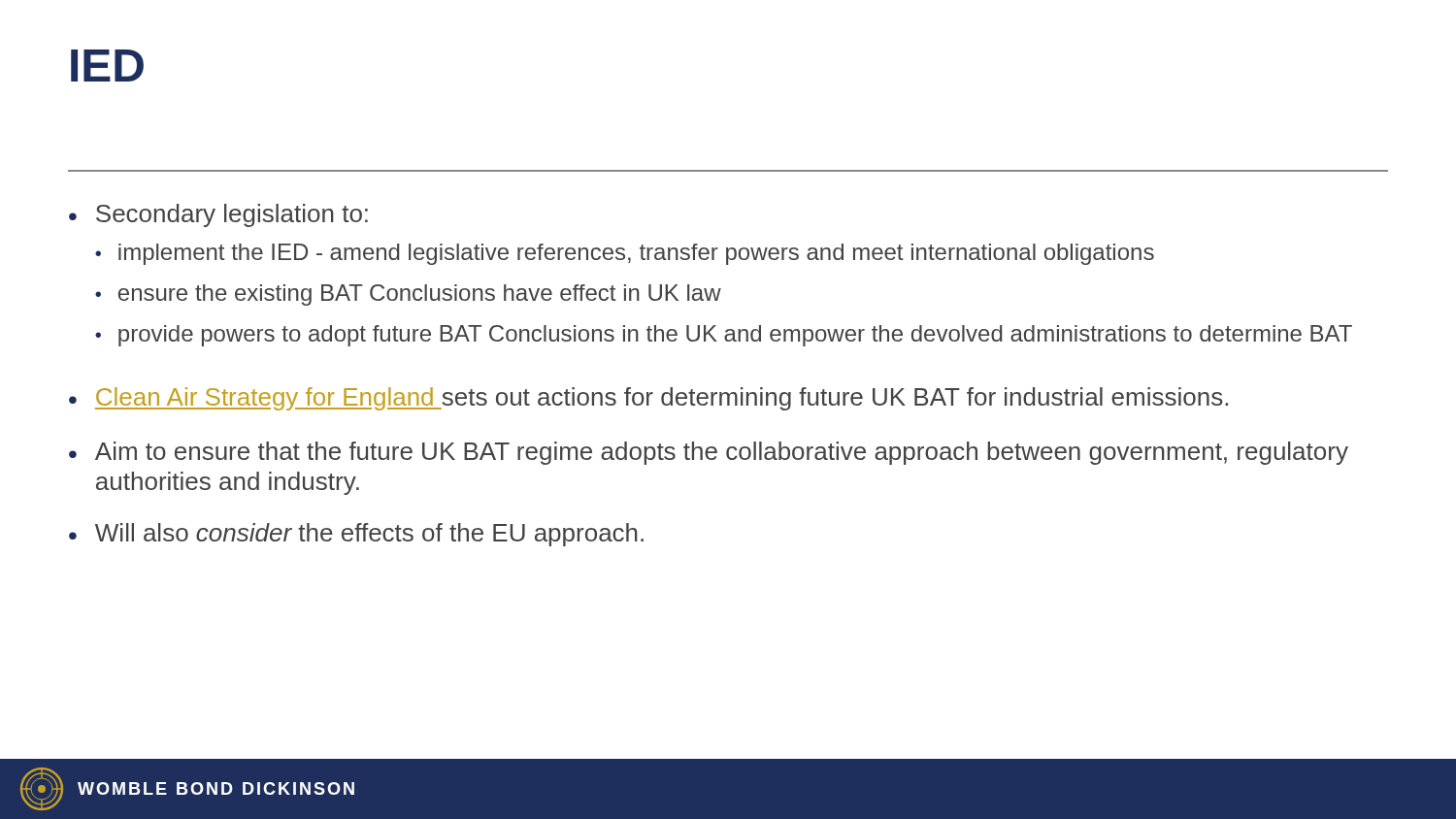Select the list item that says "• ensure the existing"
The image size is (1456, 819).
[408, 293]
